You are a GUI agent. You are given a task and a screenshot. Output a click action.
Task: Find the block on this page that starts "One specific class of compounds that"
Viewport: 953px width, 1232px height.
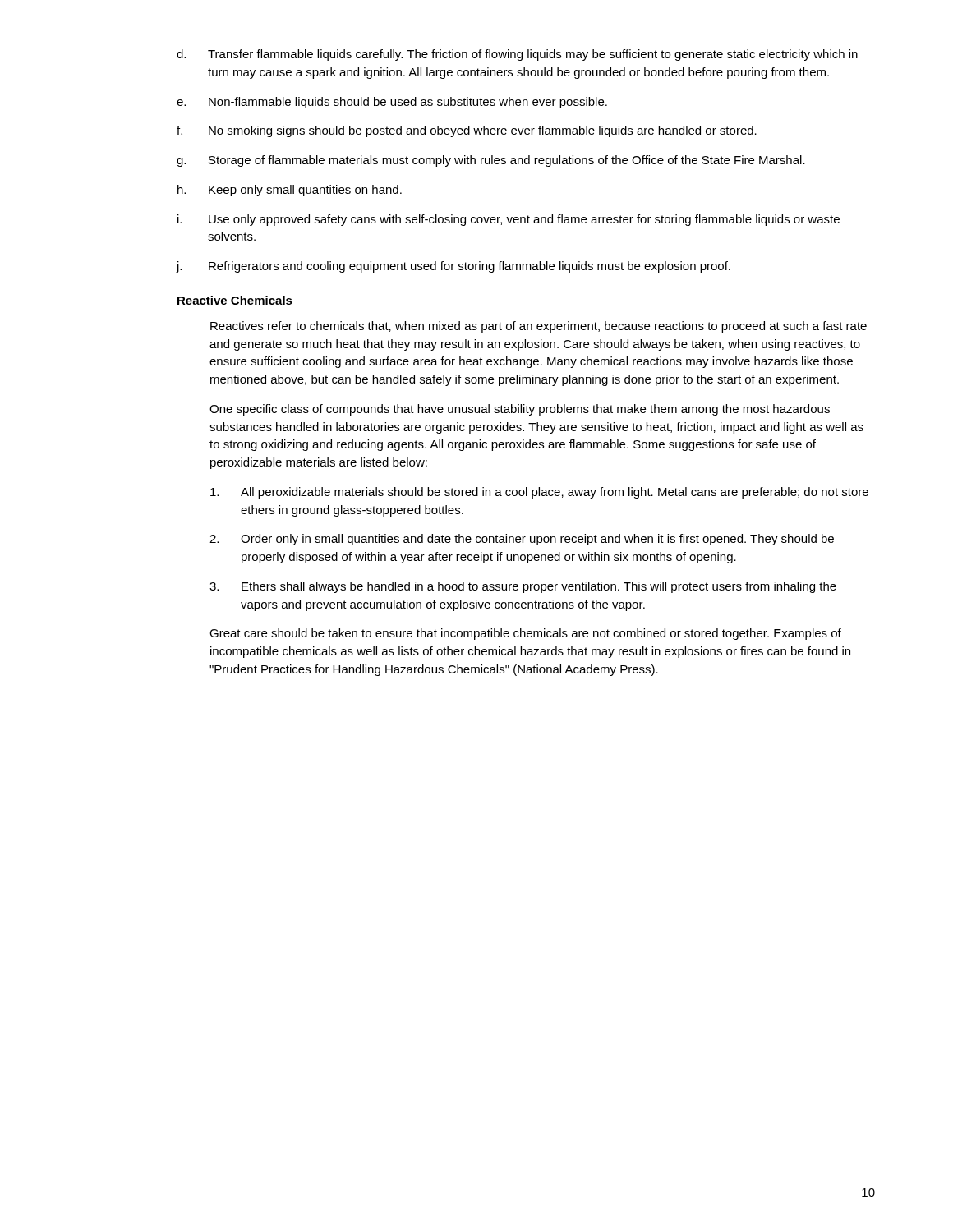(x=536, y=435)
